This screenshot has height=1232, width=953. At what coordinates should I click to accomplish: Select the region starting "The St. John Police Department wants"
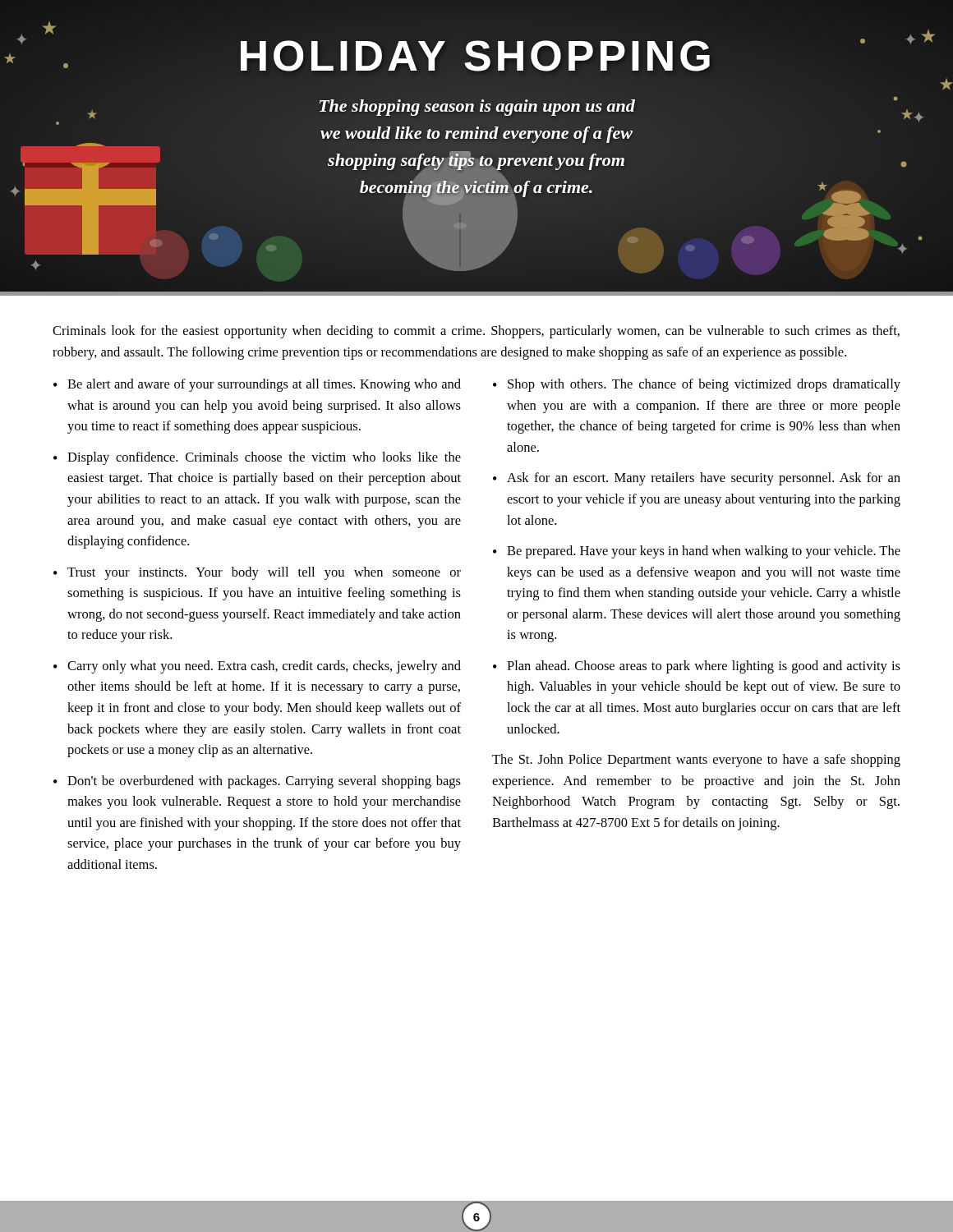[x=696, y=791]
